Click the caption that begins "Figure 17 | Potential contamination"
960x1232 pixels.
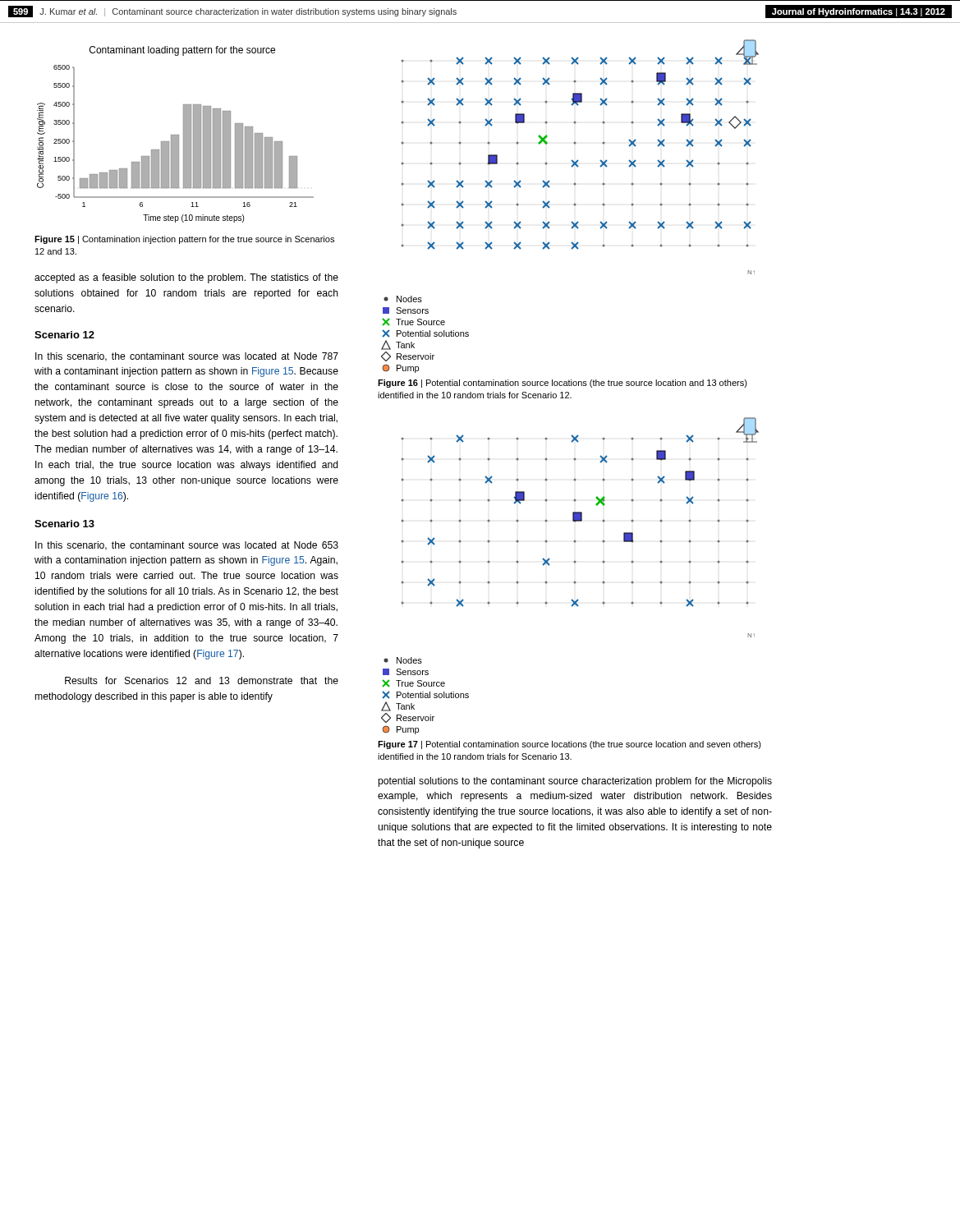(569, 750)
